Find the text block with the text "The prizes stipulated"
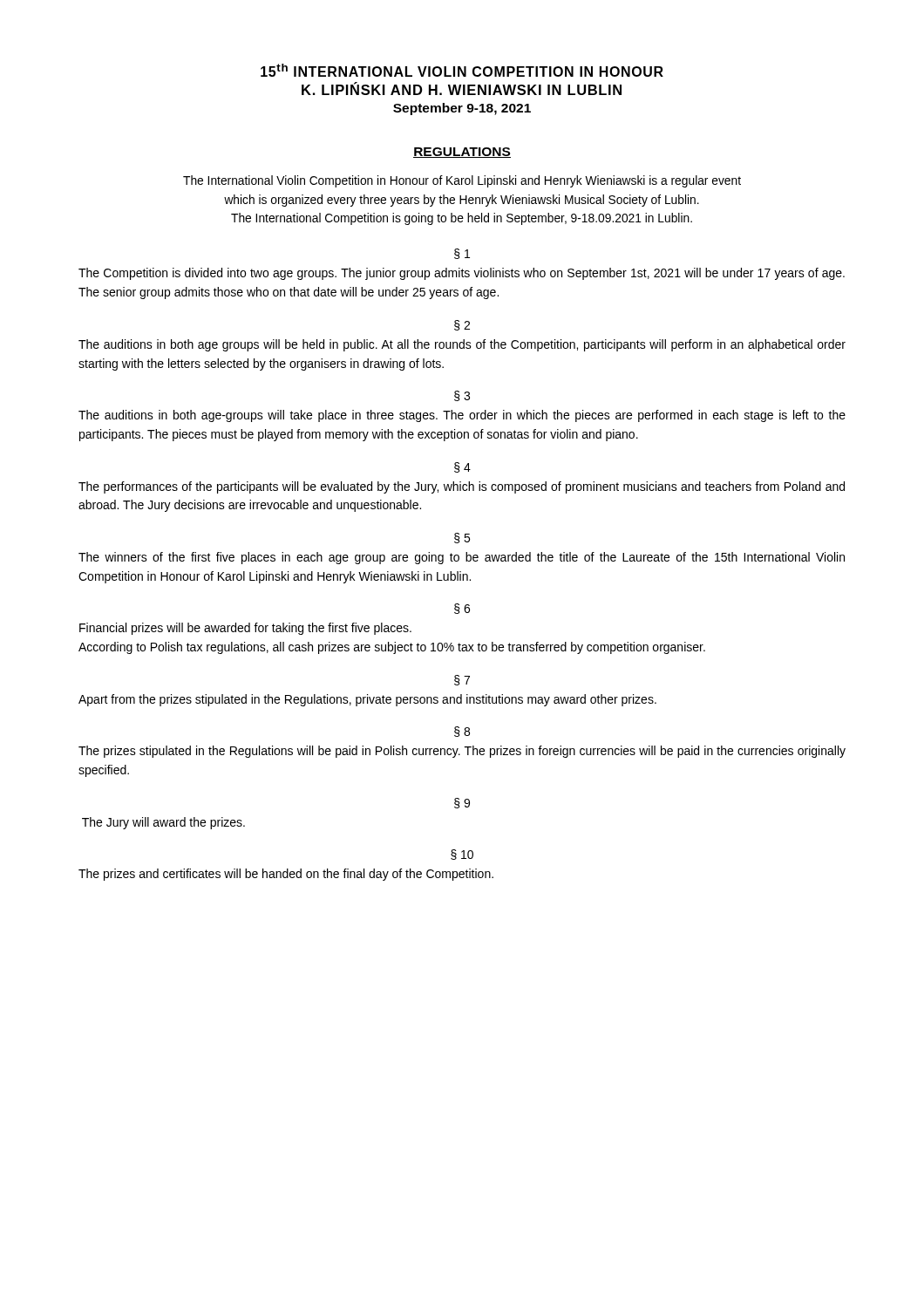This screenshot has height=1308, width=924. (x=462, y=761)
